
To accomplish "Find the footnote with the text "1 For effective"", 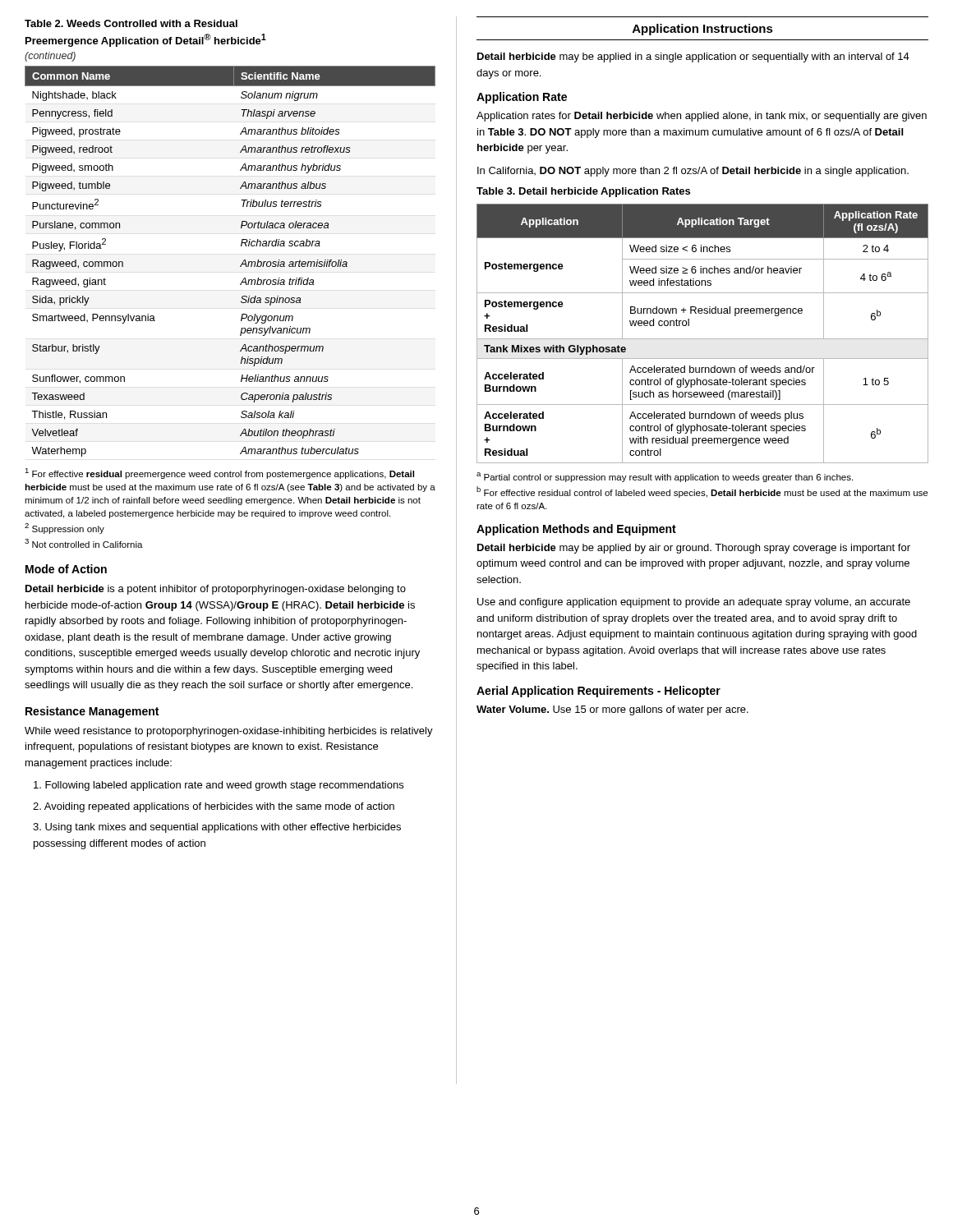I will 230,508.
